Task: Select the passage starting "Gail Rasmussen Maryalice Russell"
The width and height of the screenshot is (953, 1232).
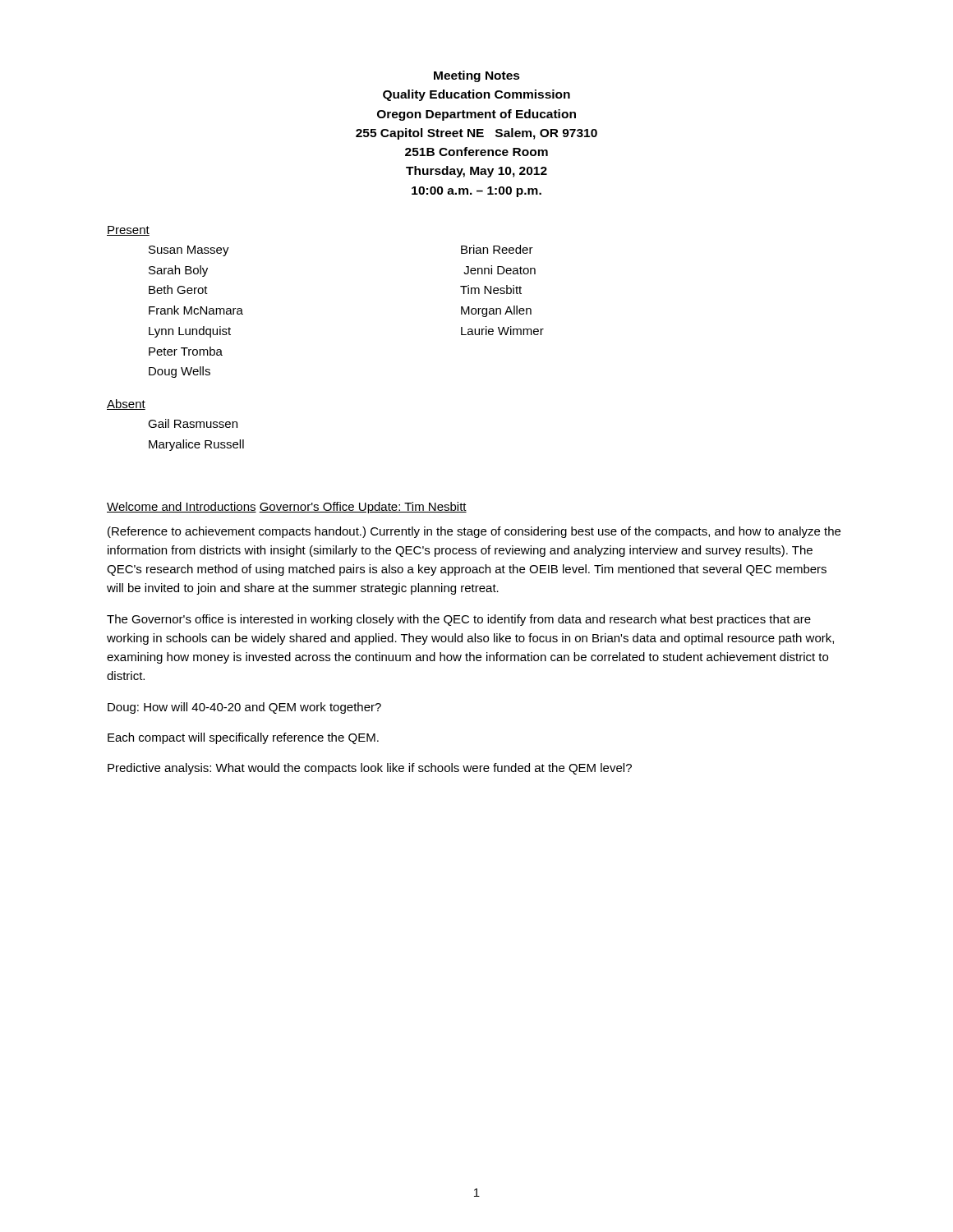Action: coord(193,423)
